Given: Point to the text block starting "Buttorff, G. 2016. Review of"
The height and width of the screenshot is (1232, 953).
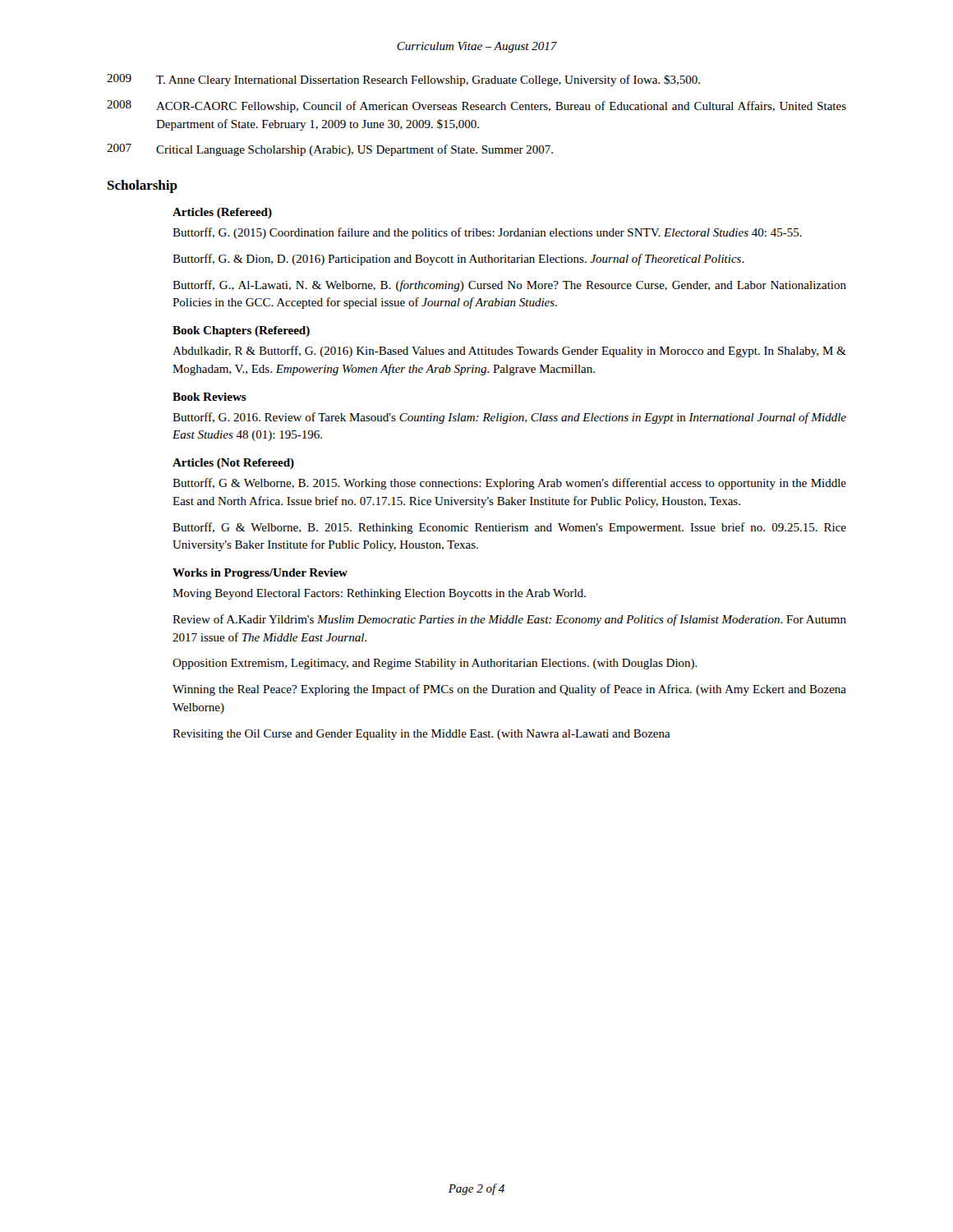Looking at the screenshot, I should tap(509, 426).
